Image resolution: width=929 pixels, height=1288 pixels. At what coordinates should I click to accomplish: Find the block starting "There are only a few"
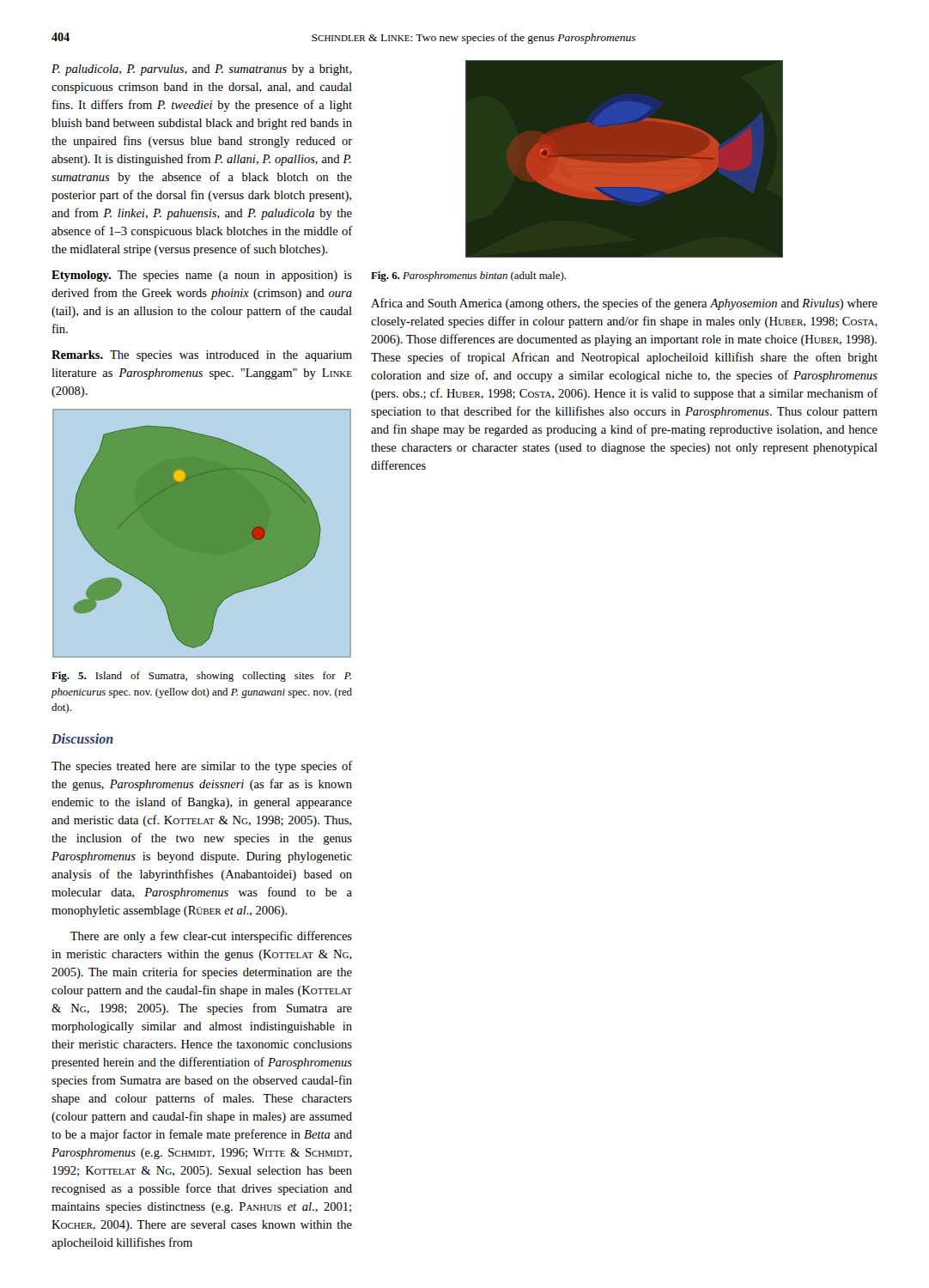[202, 1090]
